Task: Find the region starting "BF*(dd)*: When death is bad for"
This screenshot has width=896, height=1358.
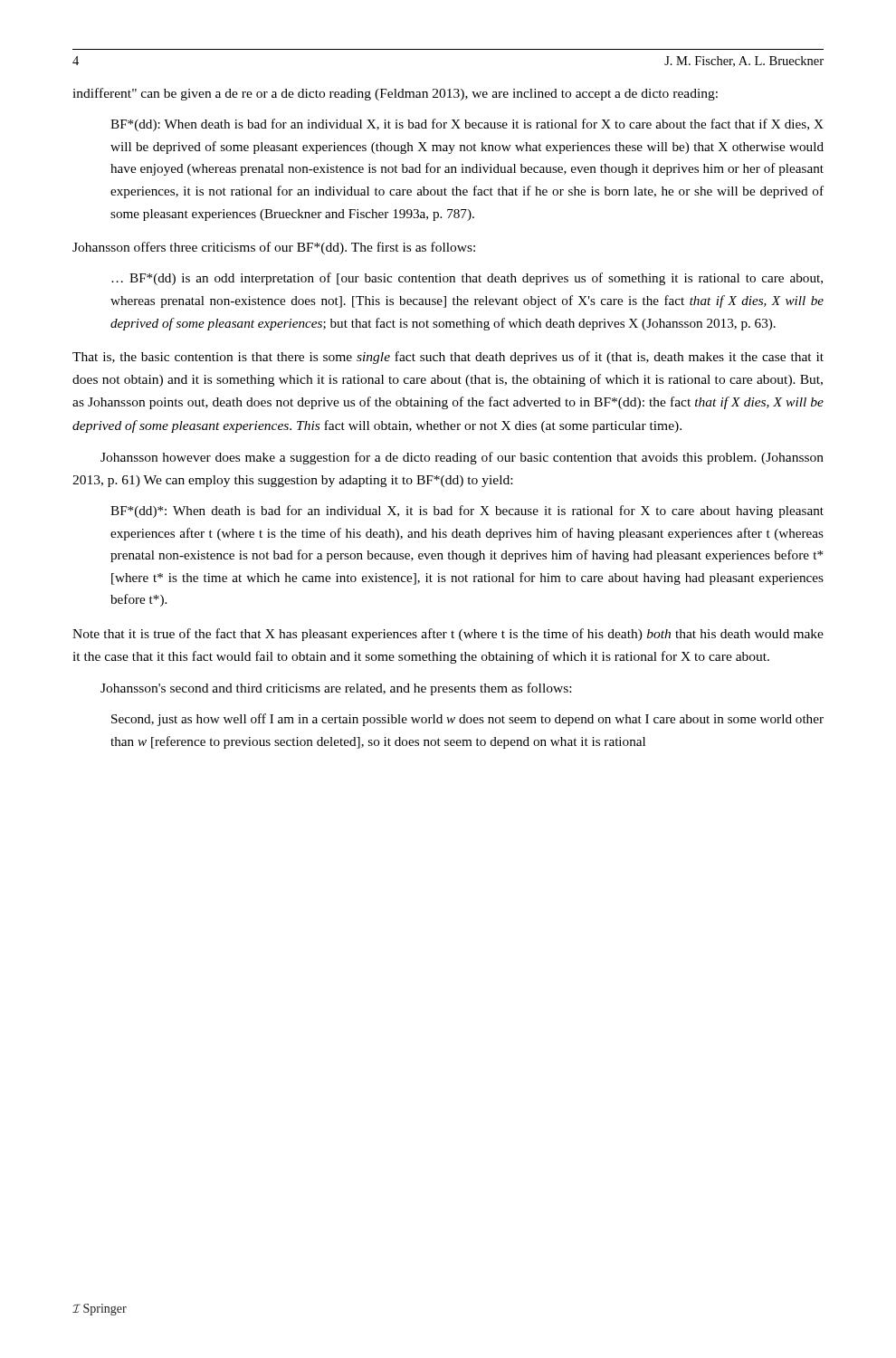Action: (467, 555)
